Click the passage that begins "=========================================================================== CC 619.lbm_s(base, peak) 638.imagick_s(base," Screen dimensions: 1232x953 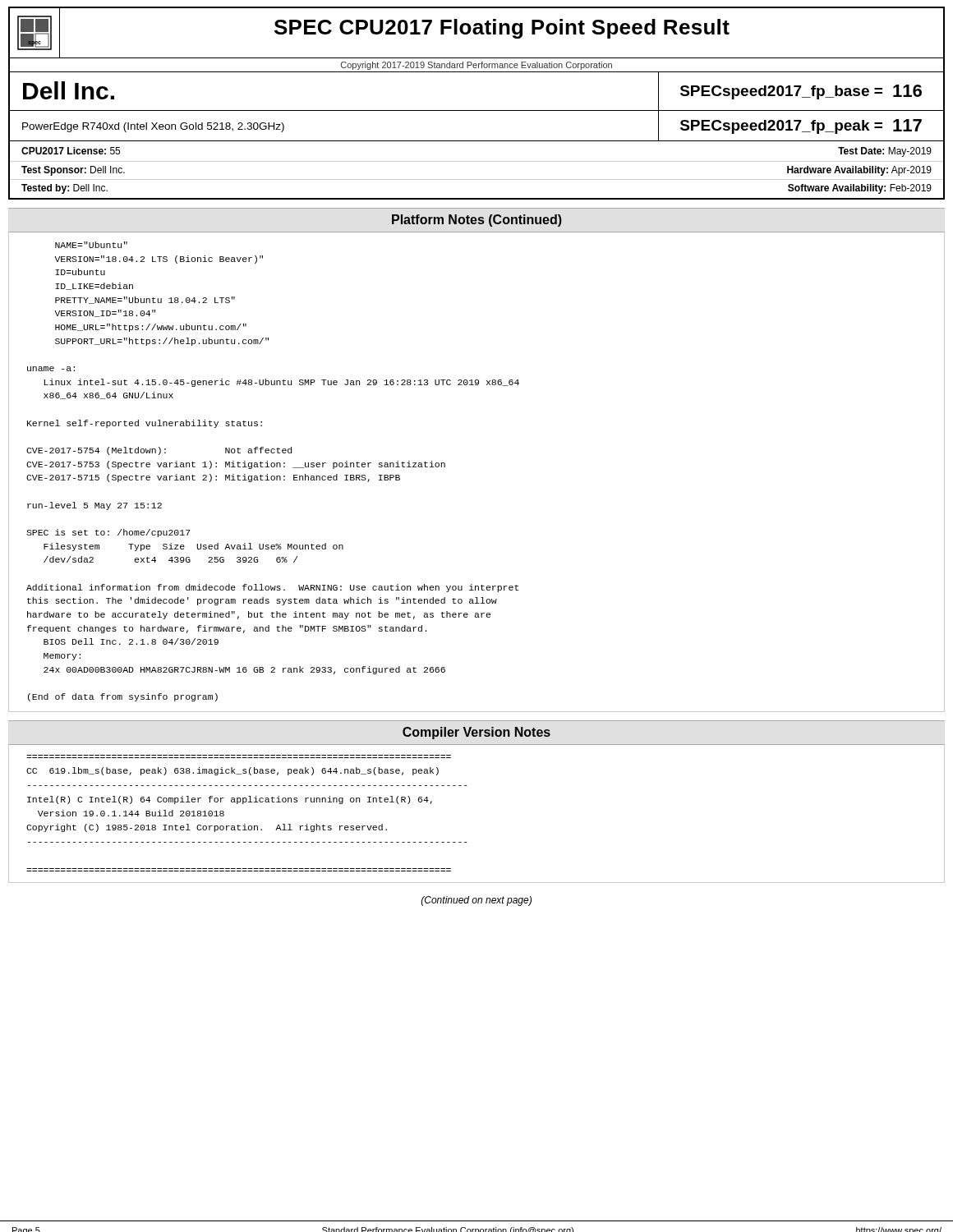pyautogui.click(x=245, y=813)
